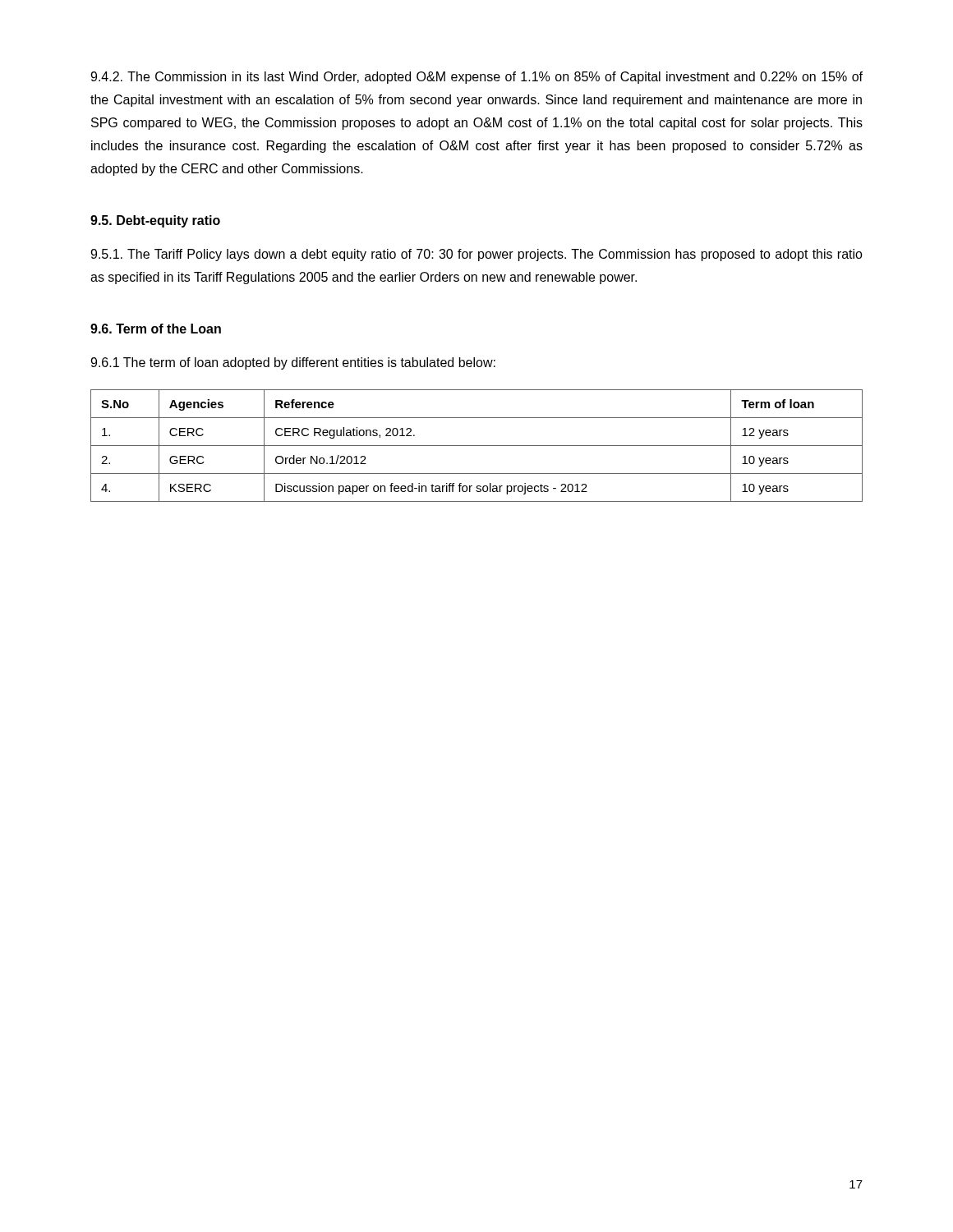
Task: Click on the section header with the text "9.5. Debt-equity ratio"
Action: click(x=155, y=221)
